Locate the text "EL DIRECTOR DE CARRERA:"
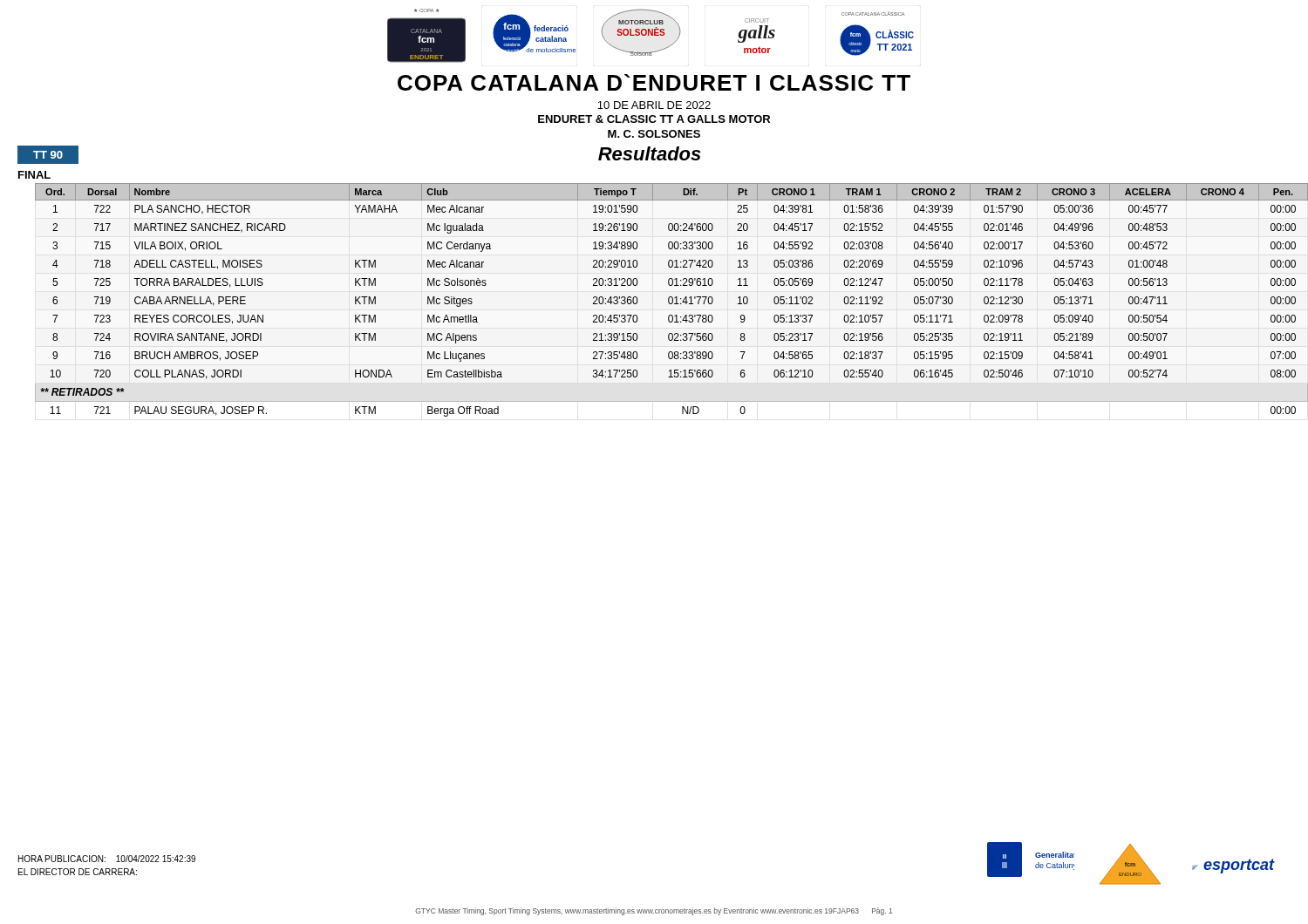 click(x=77, y=872)
